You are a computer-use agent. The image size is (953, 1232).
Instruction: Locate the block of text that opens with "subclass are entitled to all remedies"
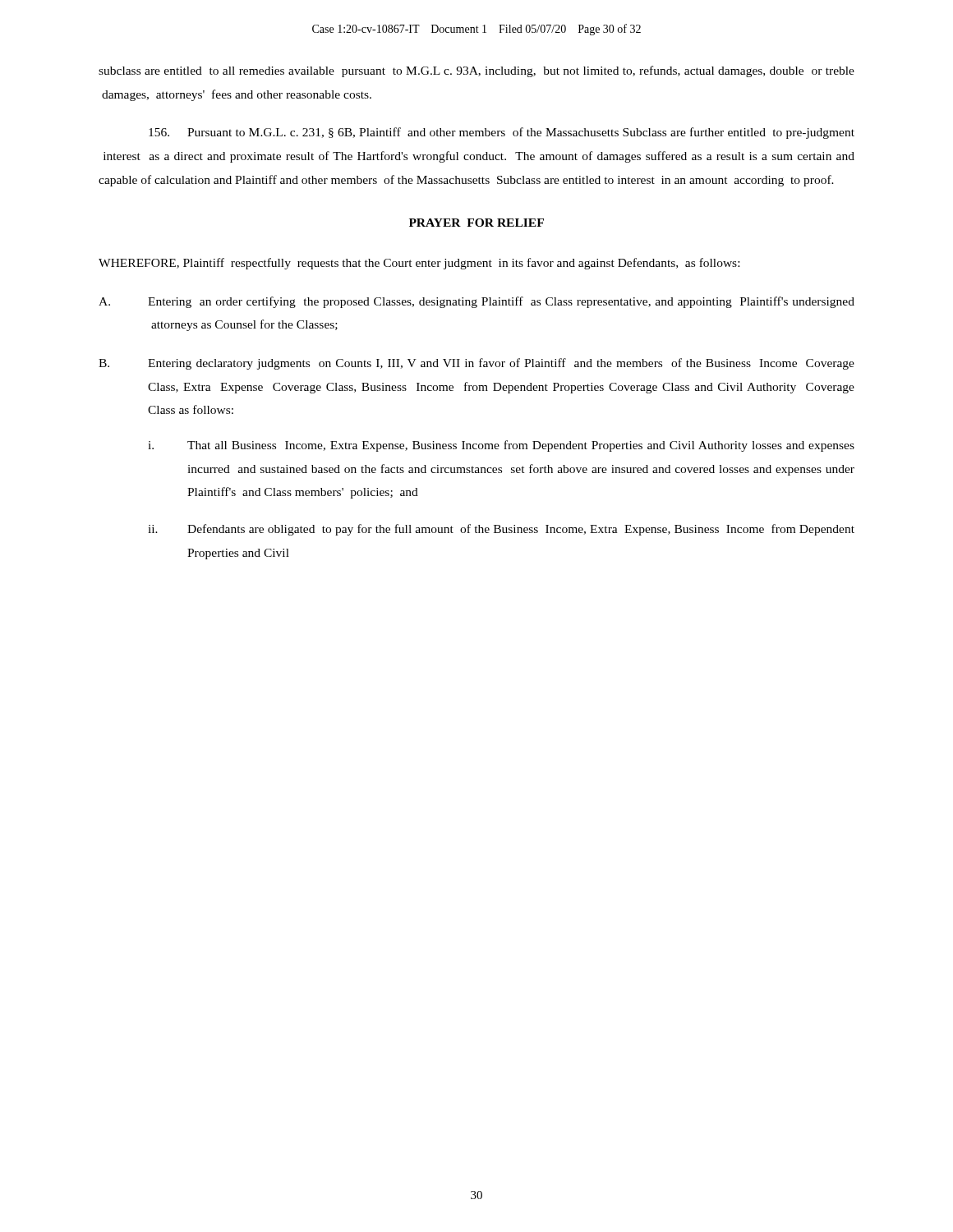pyautogui.click(x=476, y=83)
